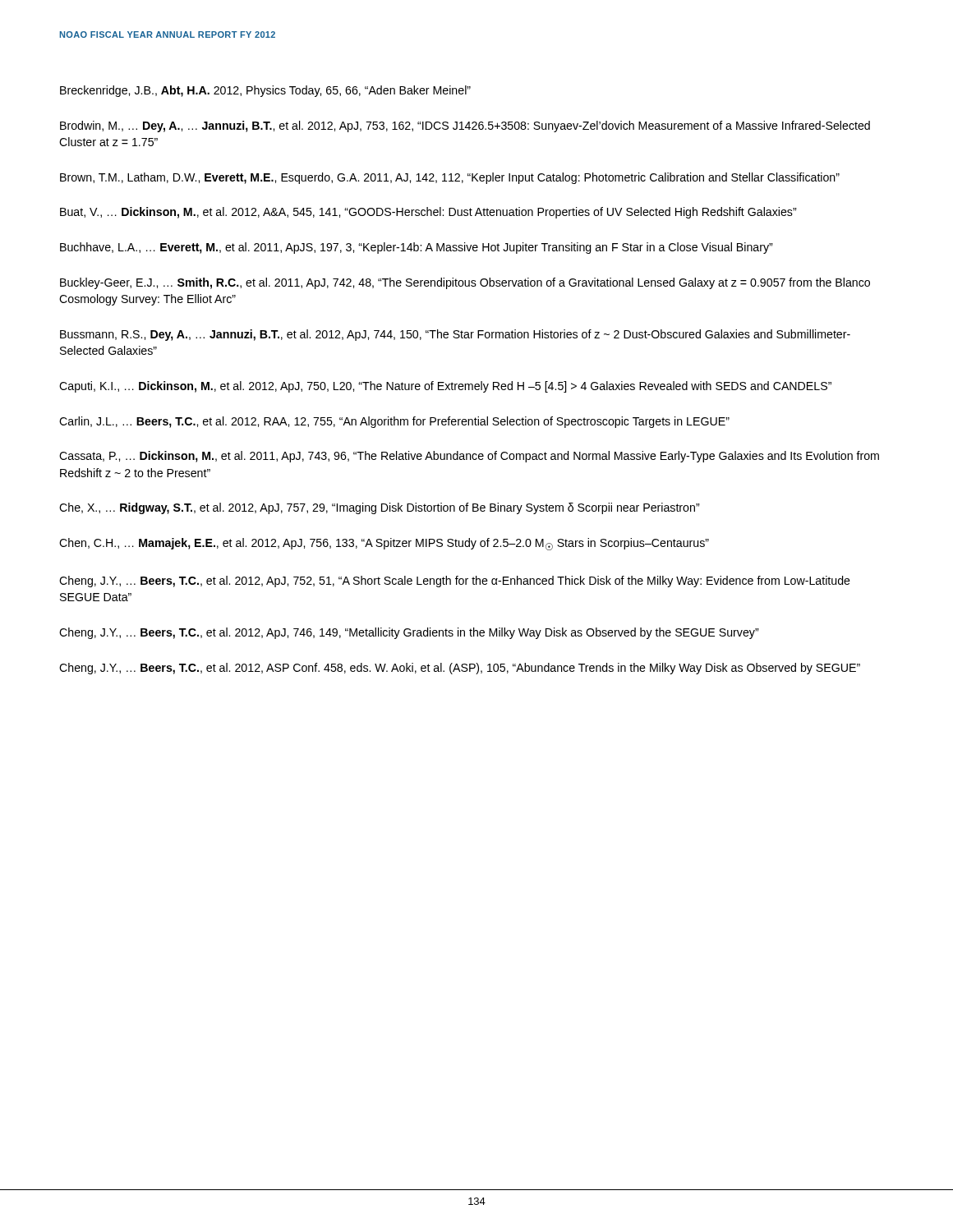Point to the block beginning "Buchhave, L.A., … Everett, M., et al."
This screenshot has width=953, height=1232.
pyautogui.click(x=416, y=247)
